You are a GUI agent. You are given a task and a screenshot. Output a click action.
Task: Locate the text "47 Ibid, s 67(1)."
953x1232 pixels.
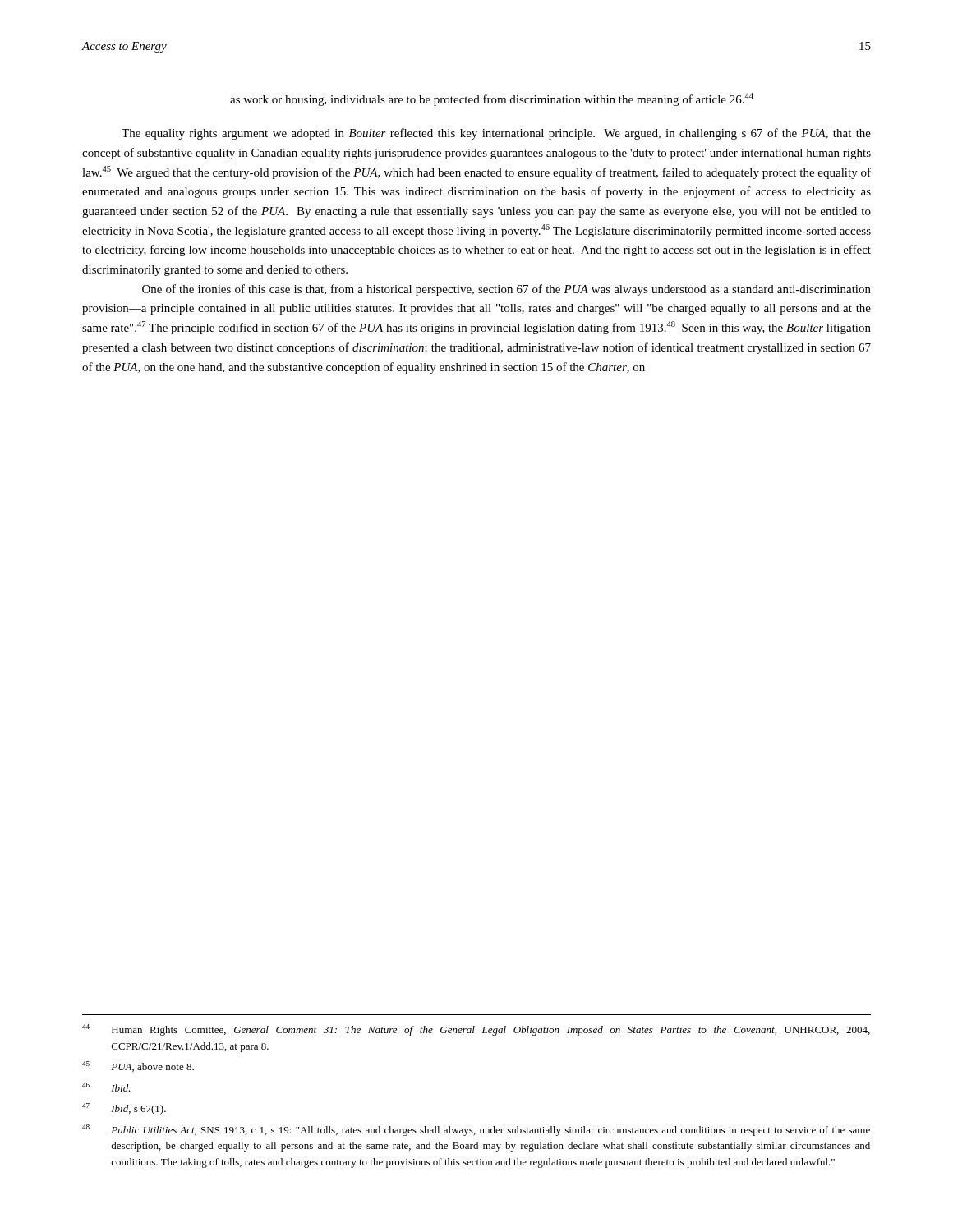(124, 1109)
